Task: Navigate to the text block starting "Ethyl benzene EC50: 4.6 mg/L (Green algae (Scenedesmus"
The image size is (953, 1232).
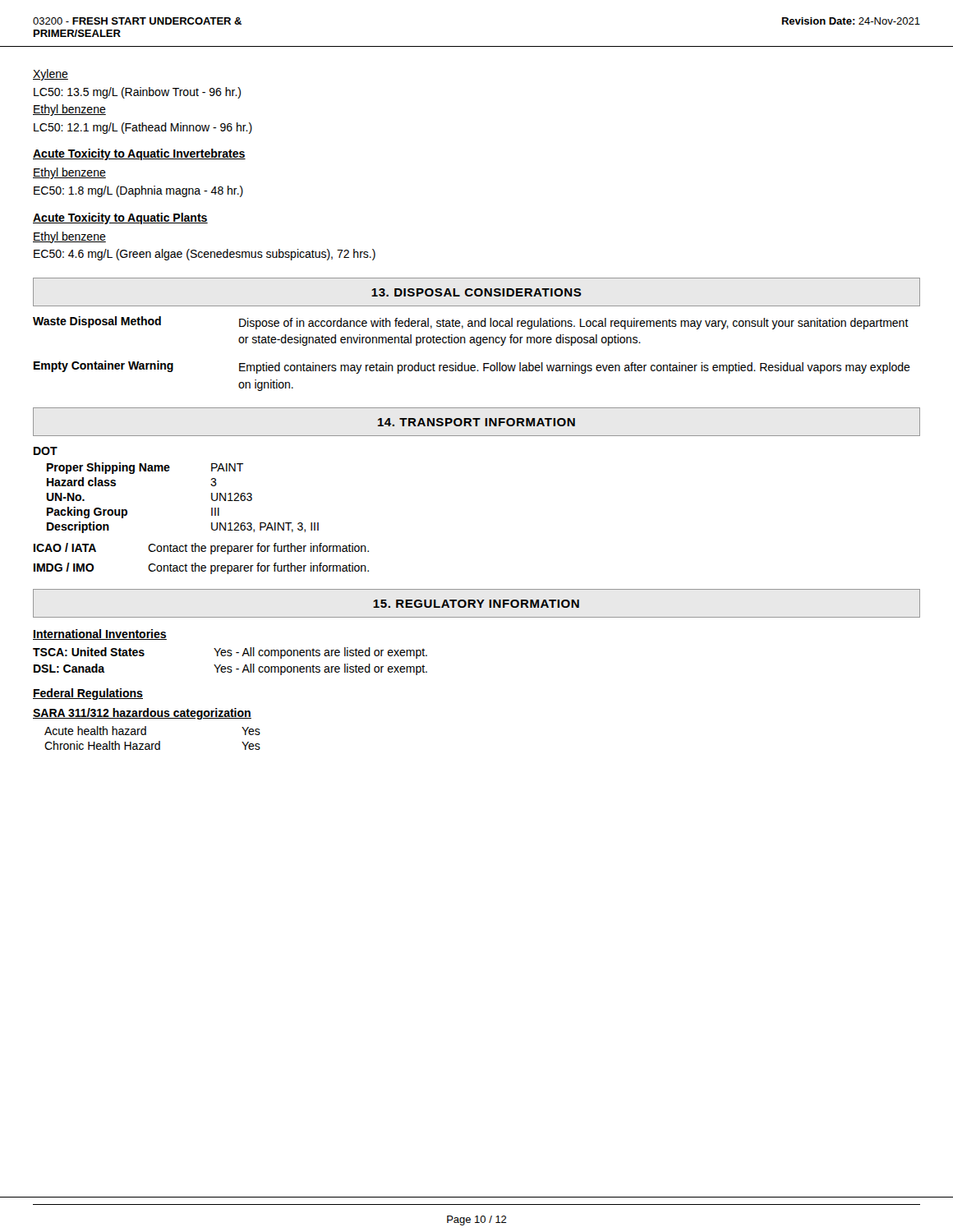Action: [69, 237]
